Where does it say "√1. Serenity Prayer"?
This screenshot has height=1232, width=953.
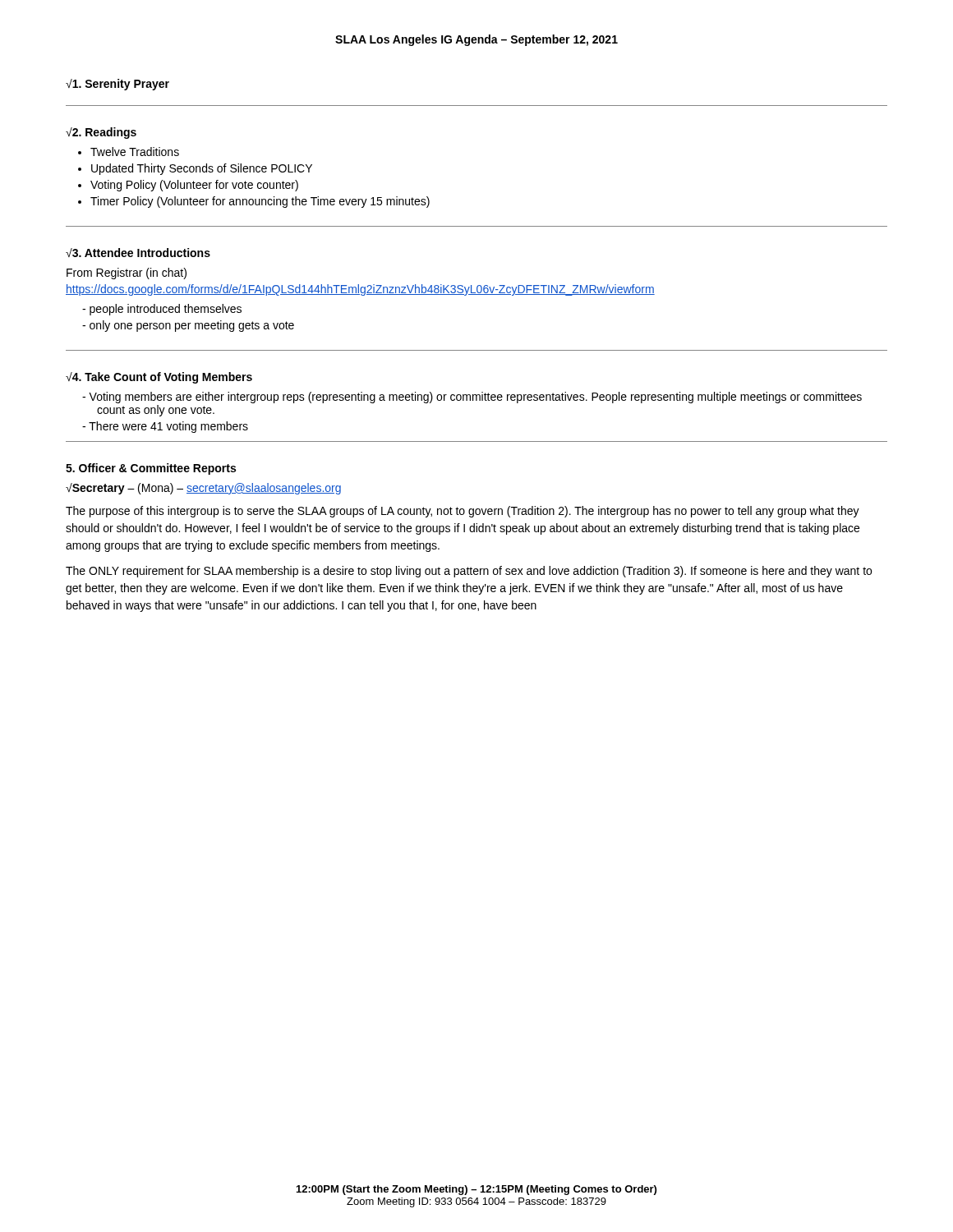(x=118, y=84)
